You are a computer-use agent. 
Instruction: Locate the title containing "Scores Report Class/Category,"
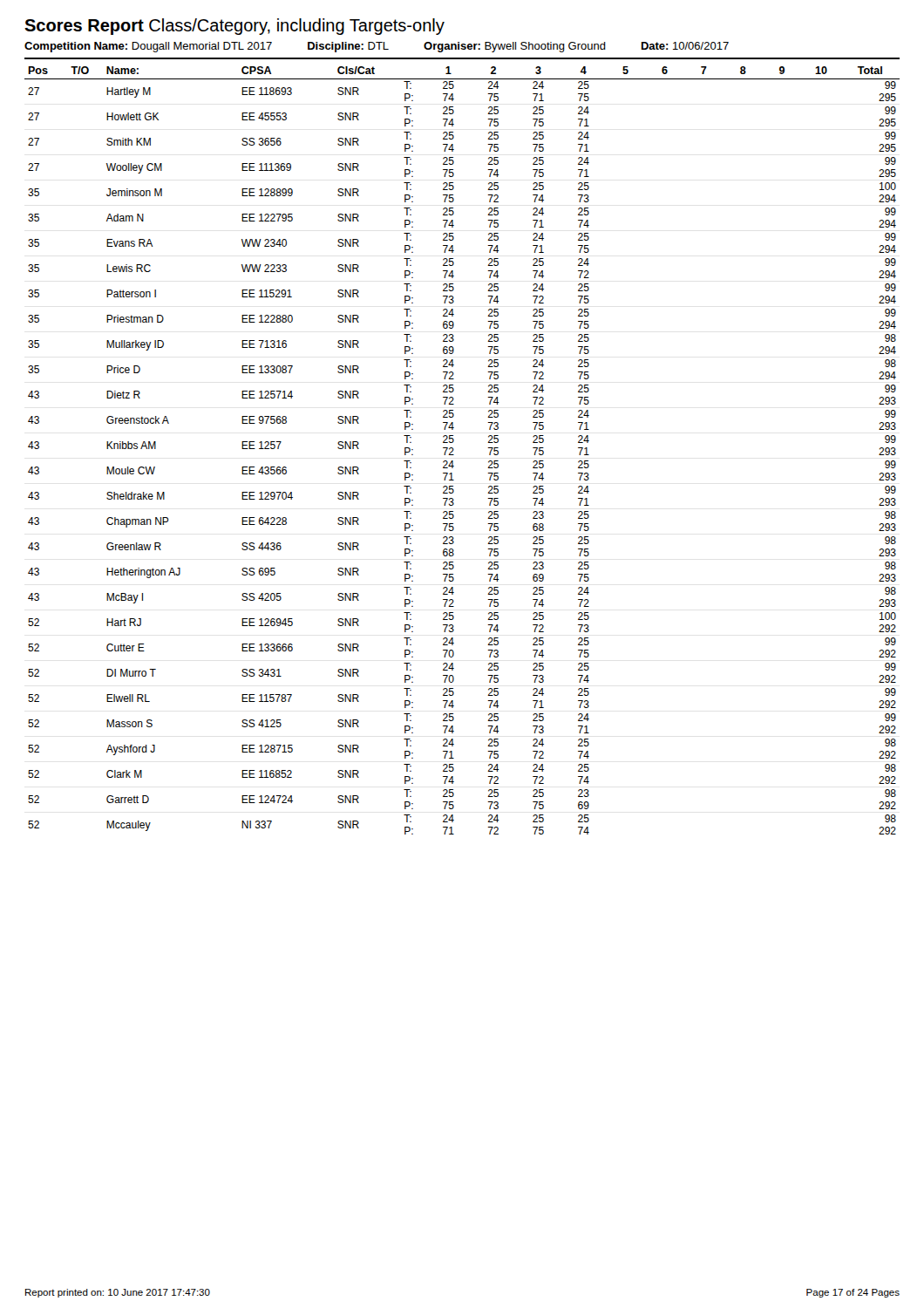pos(234,25)
